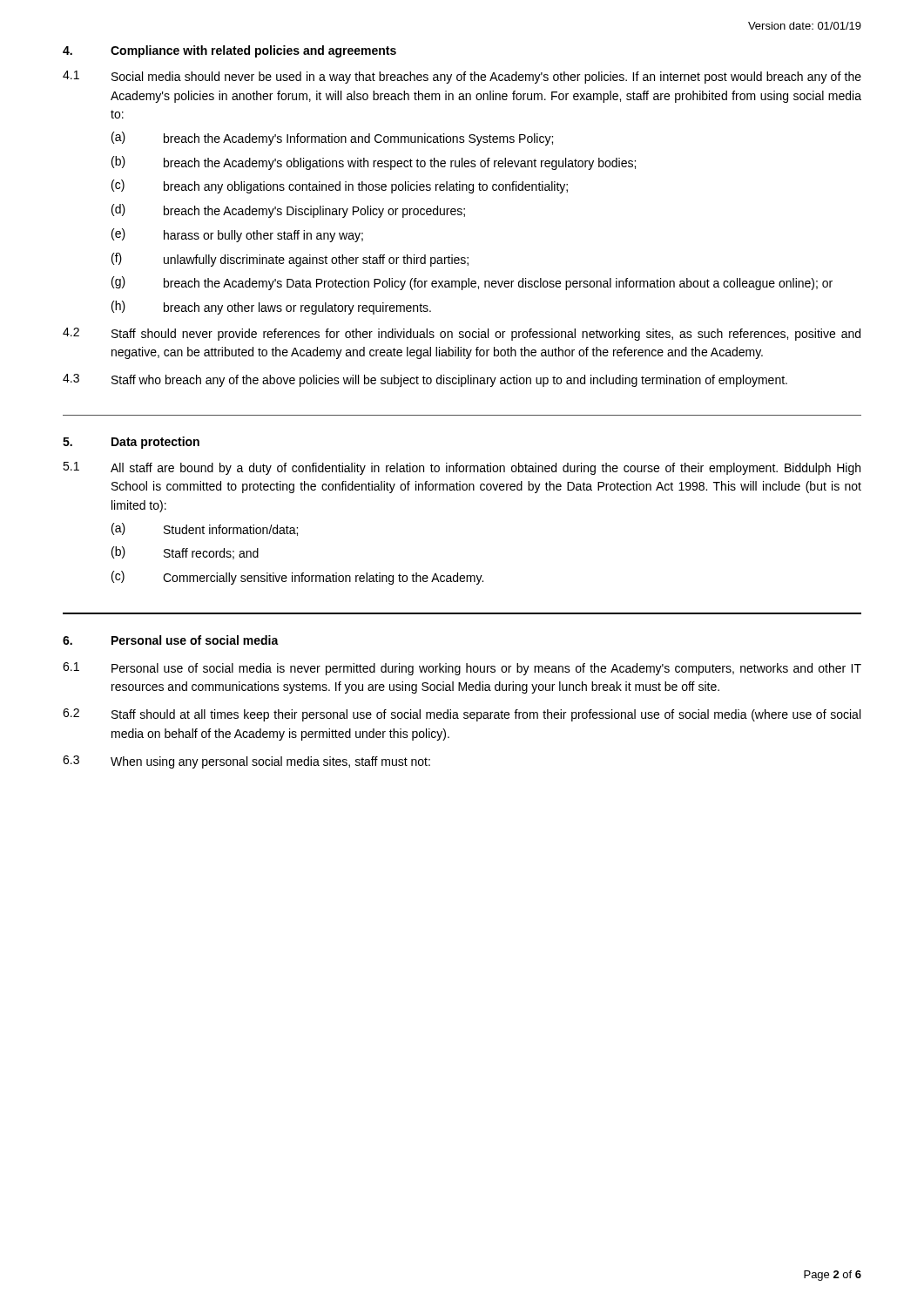Click where it says "(a) Student information/data;"
Viewport: 924px width, 1307px height.
pyautogui.click(x=205, y=529)
